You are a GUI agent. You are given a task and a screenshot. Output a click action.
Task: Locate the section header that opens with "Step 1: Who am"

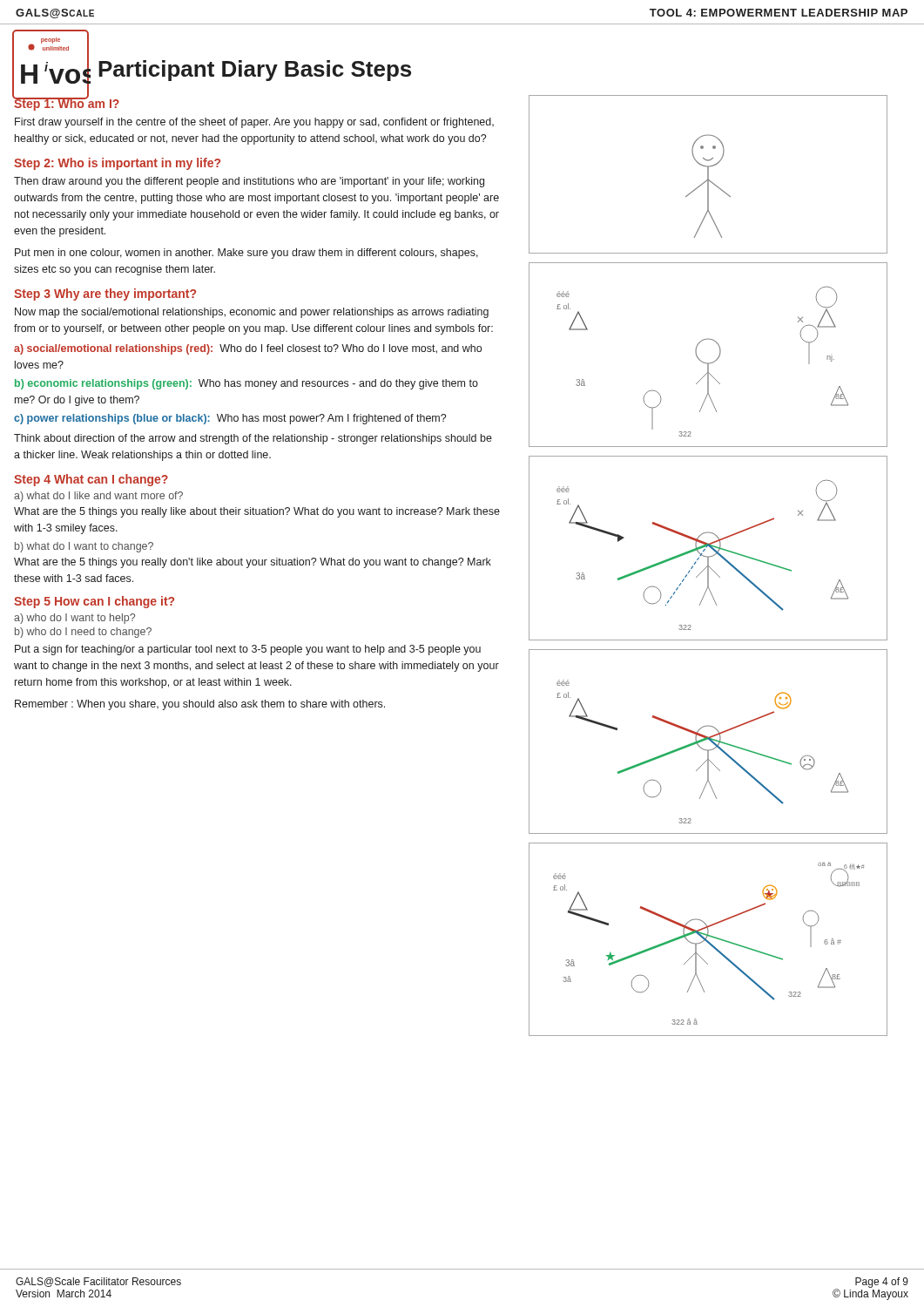coord(67,104)
